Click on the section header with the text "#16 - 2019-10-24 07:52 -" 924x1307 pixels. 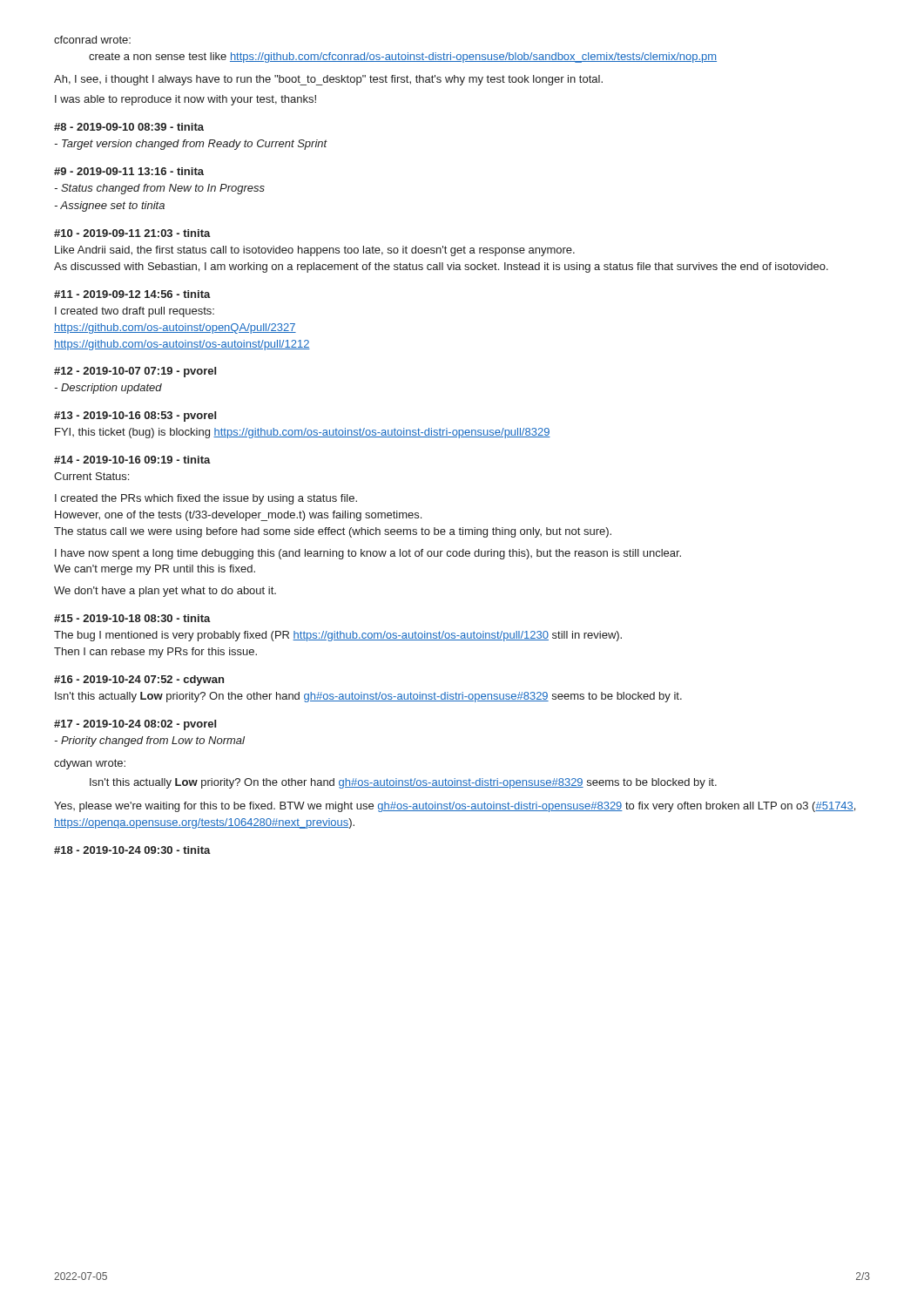click(139, 679)
